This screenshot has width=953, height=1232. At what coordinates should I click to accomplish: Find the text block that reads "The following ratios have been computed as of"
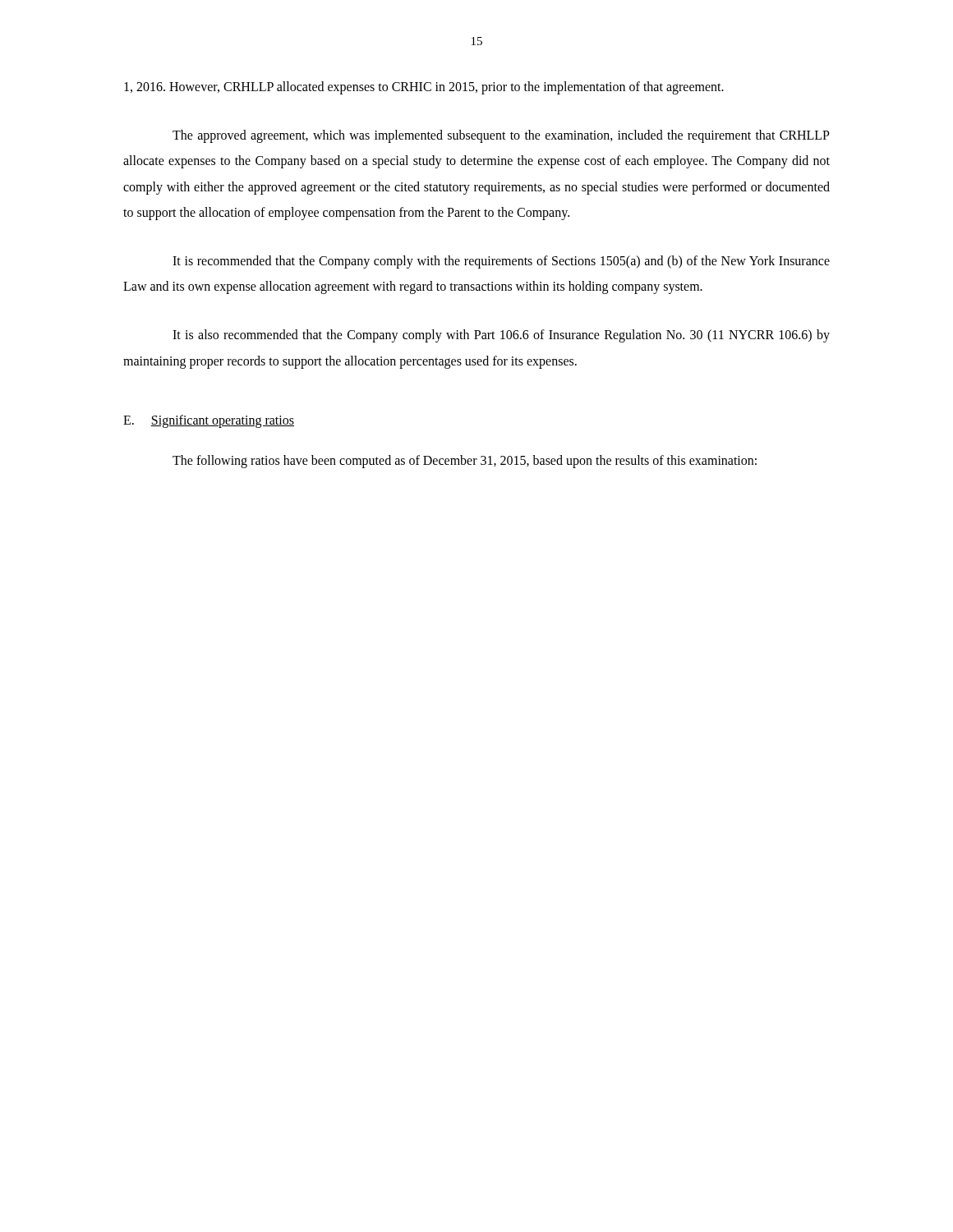[476, 460]
